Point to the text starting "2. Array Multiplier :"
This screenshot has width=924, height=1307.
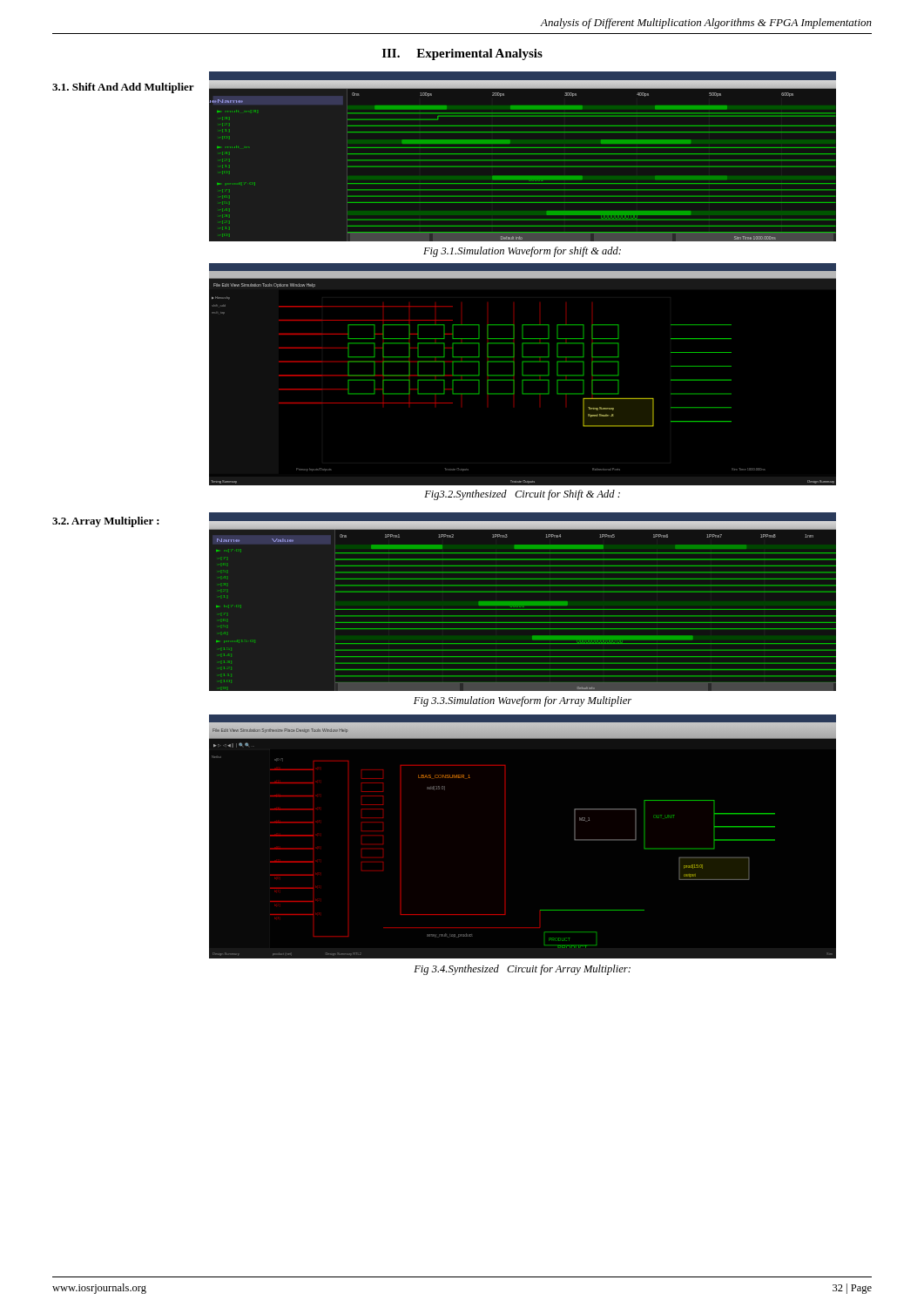(106, 521)
